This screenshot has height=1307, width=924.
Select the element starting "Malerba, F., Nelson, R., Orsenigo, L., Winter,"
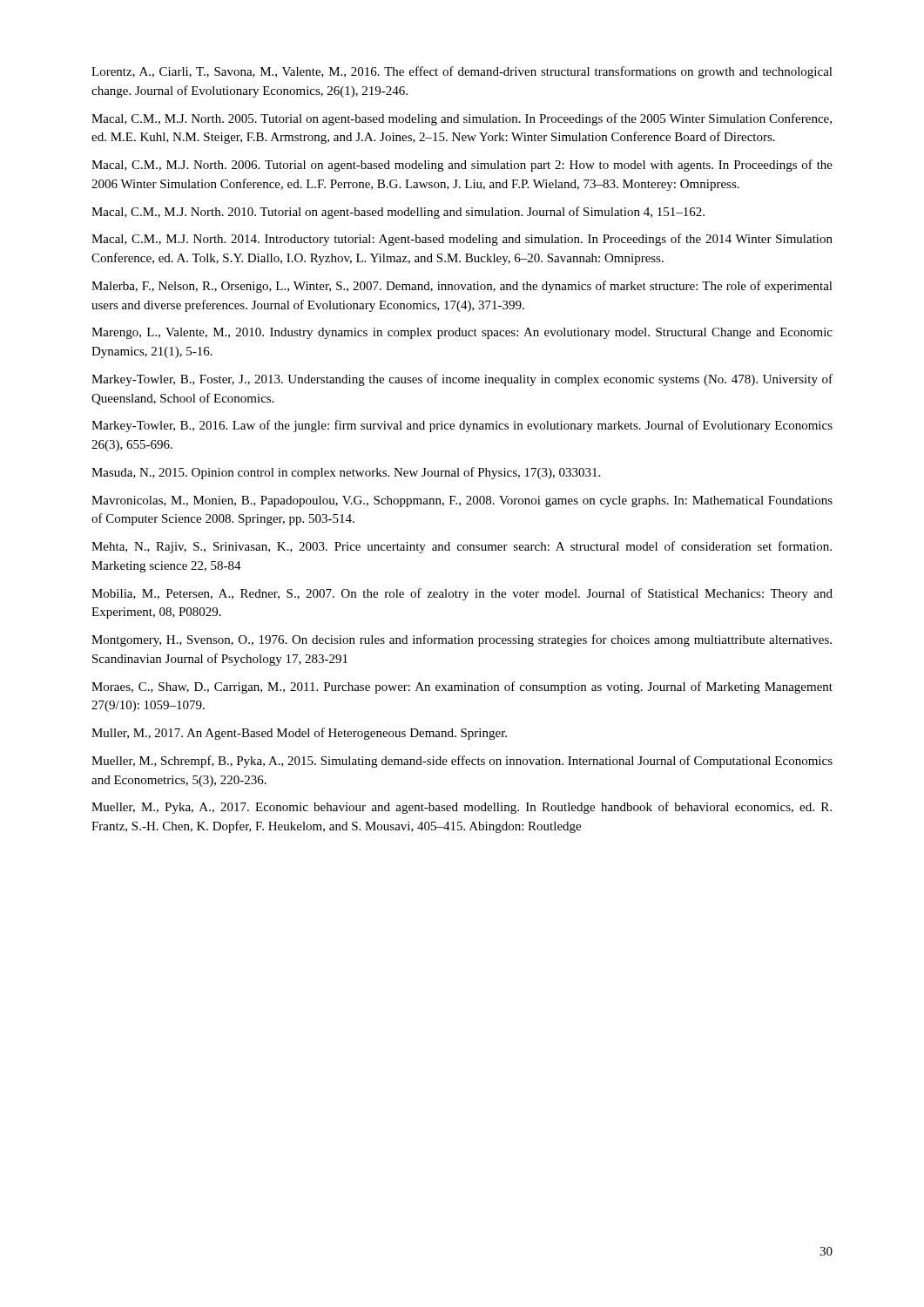(462, 296)
